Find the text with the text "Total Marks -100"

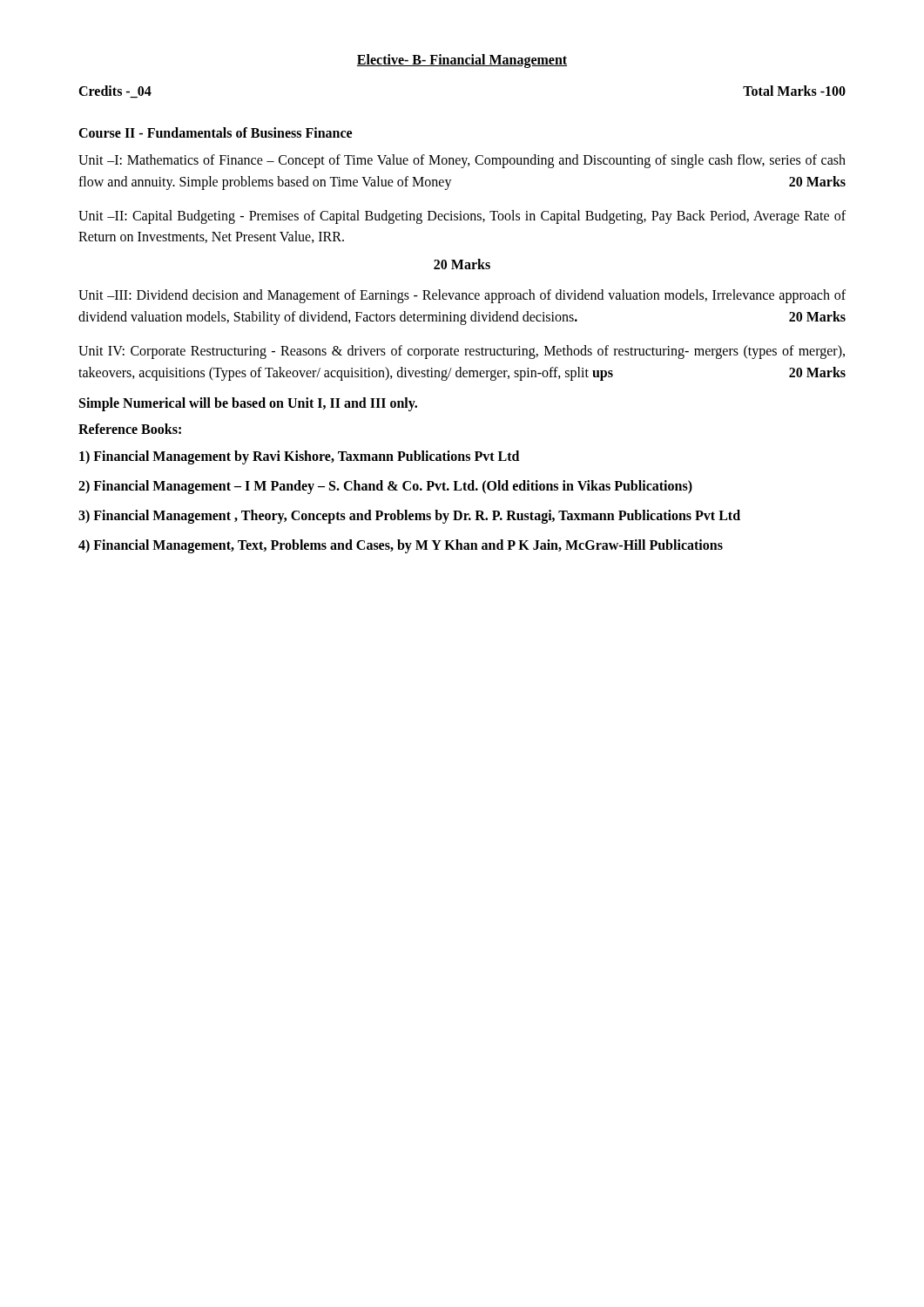coord(794,91)
